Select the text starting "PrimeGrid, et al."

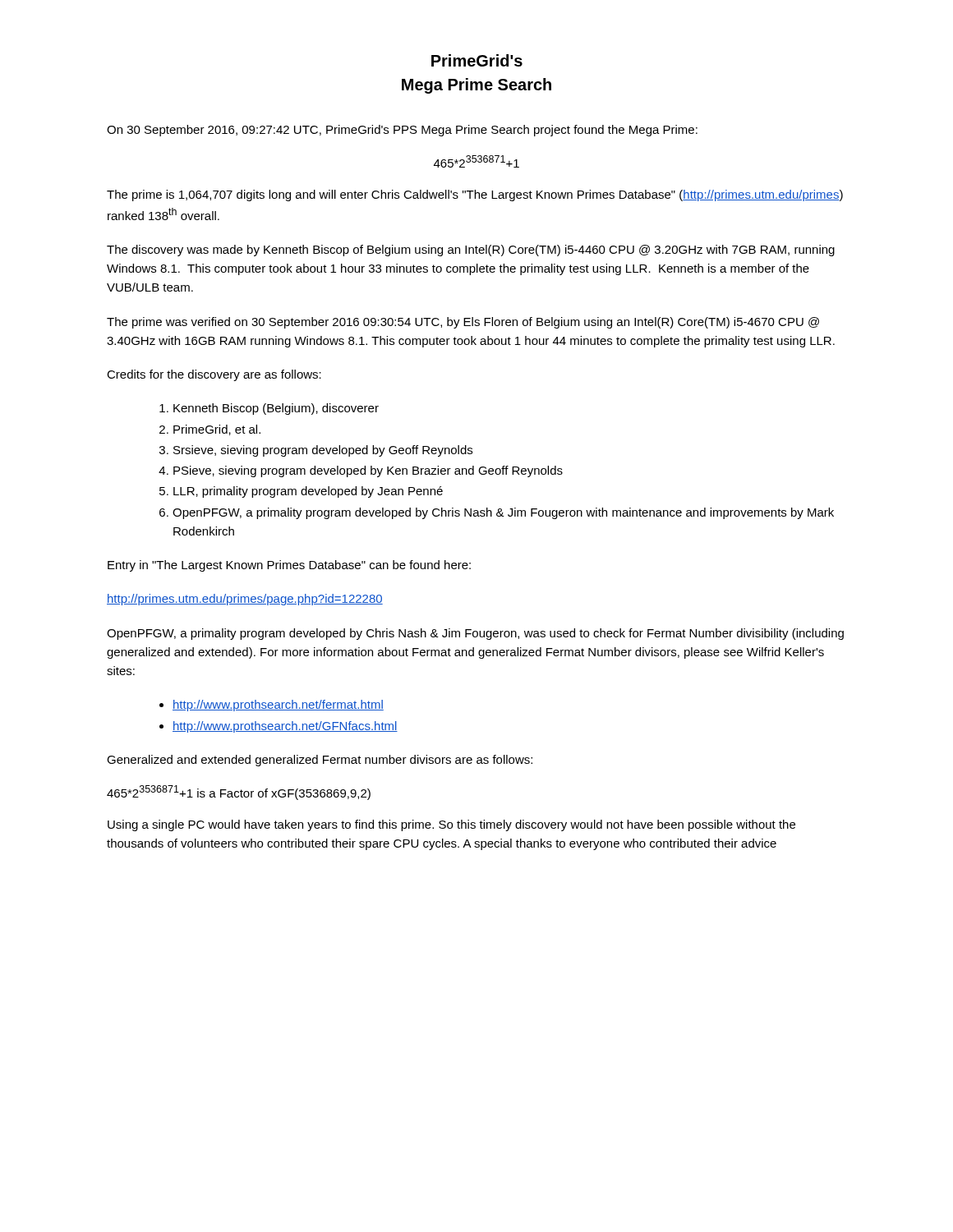217,429
